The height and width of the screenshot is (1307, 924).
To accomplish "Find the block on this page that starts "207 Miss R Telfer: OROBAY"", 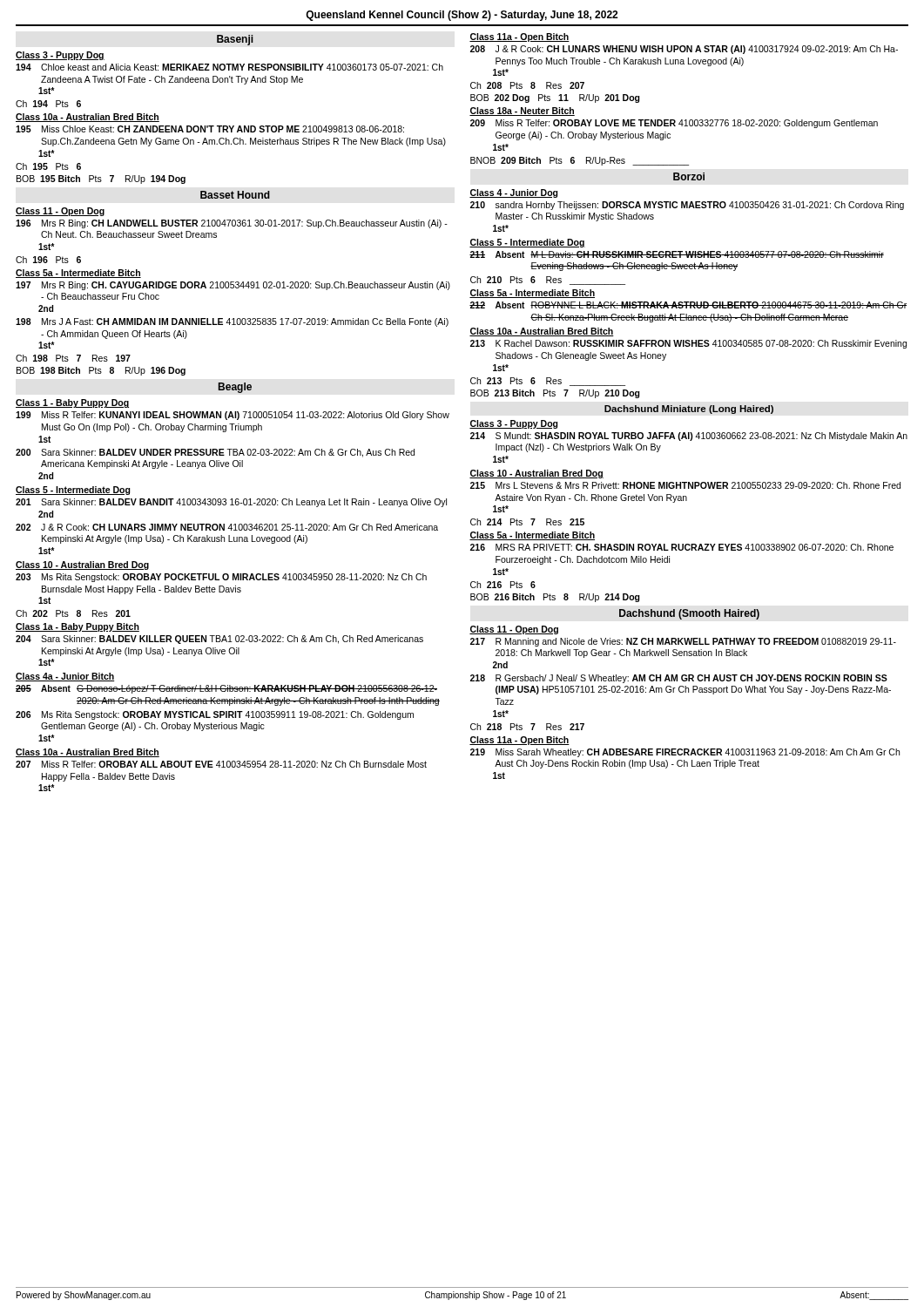I will point(235,776).
